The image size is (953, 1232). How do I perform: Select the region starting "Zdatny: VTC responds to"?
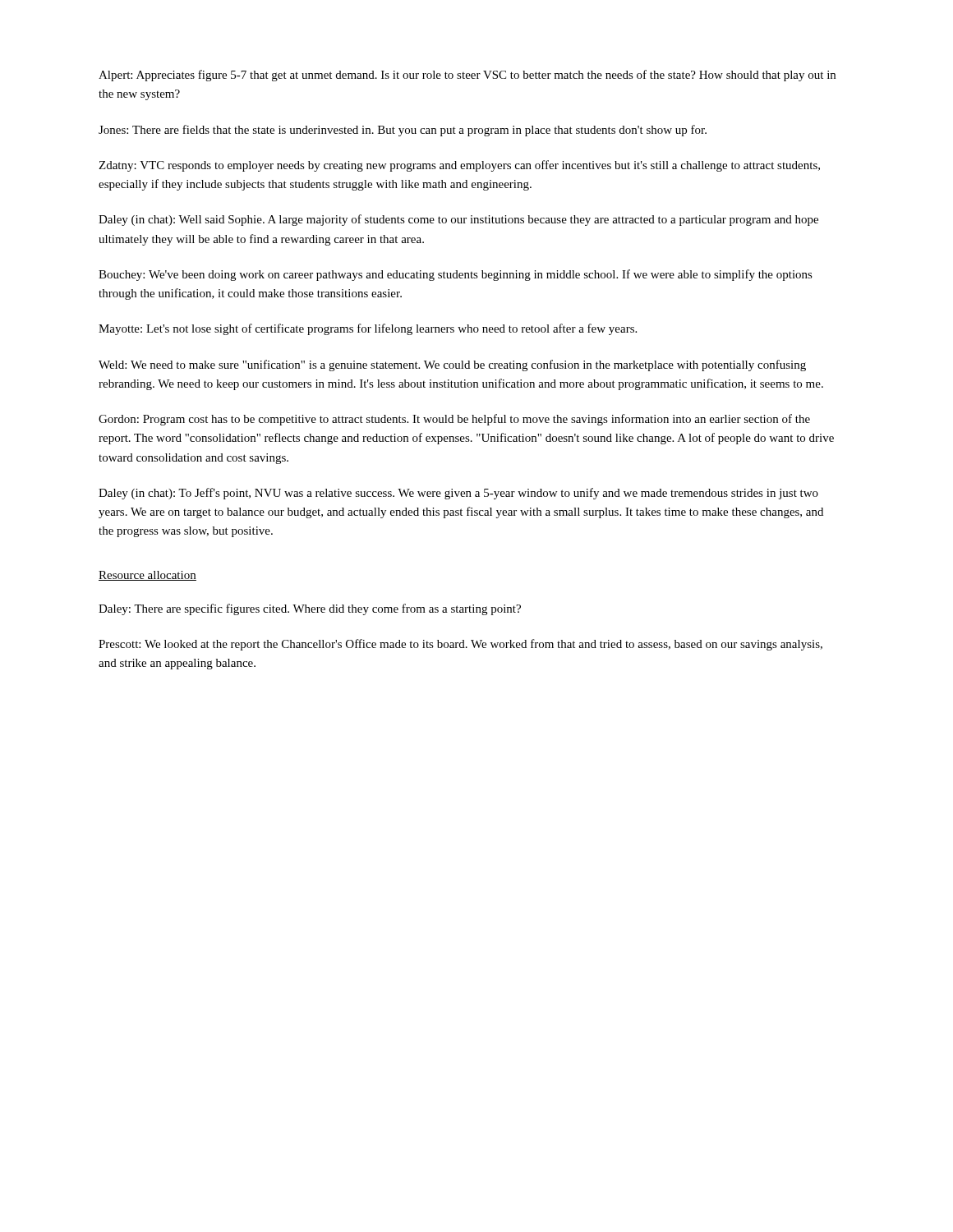coord(460,174)
